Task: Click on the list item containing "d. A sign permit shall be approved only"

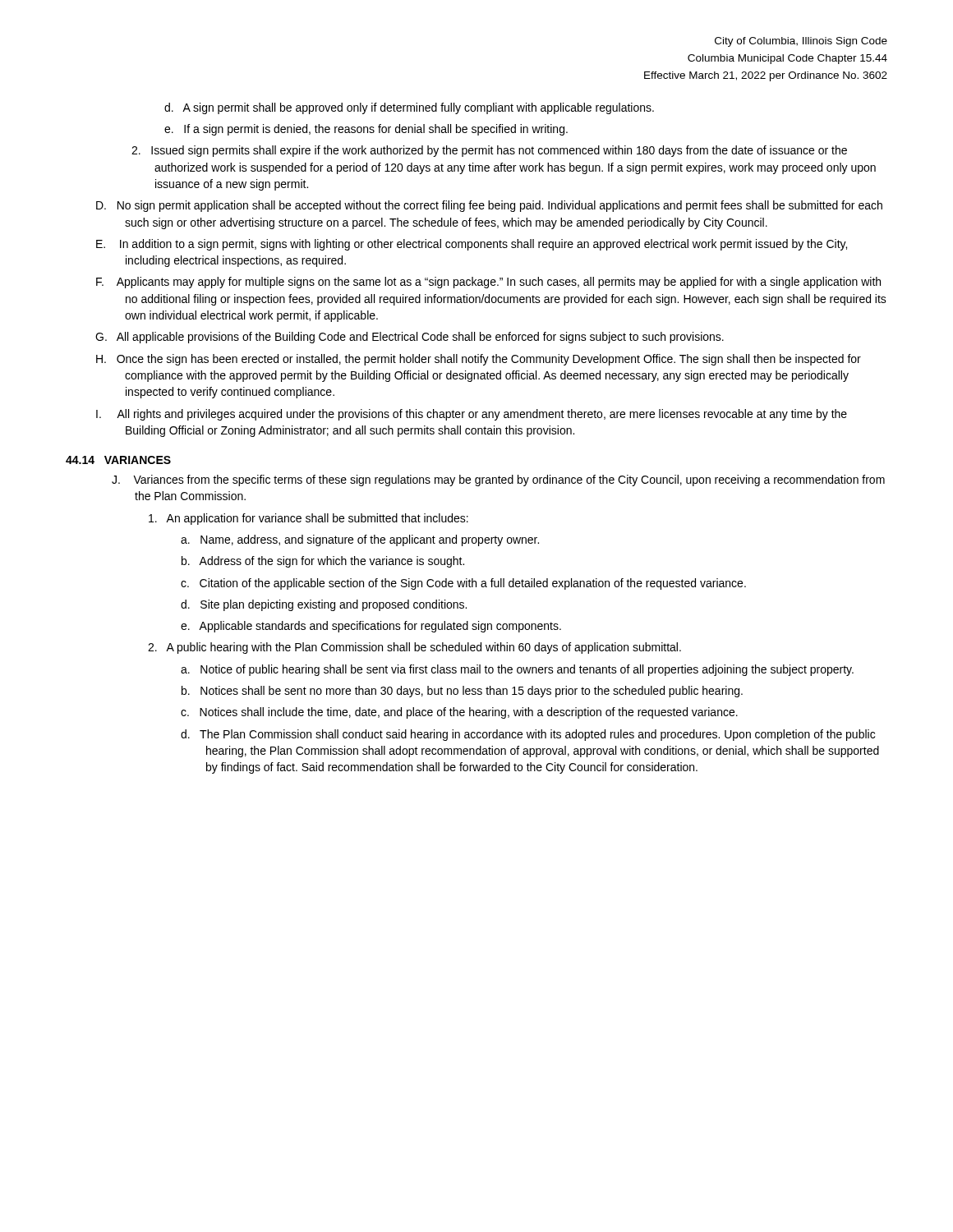Action: click(x=410, y=107)
